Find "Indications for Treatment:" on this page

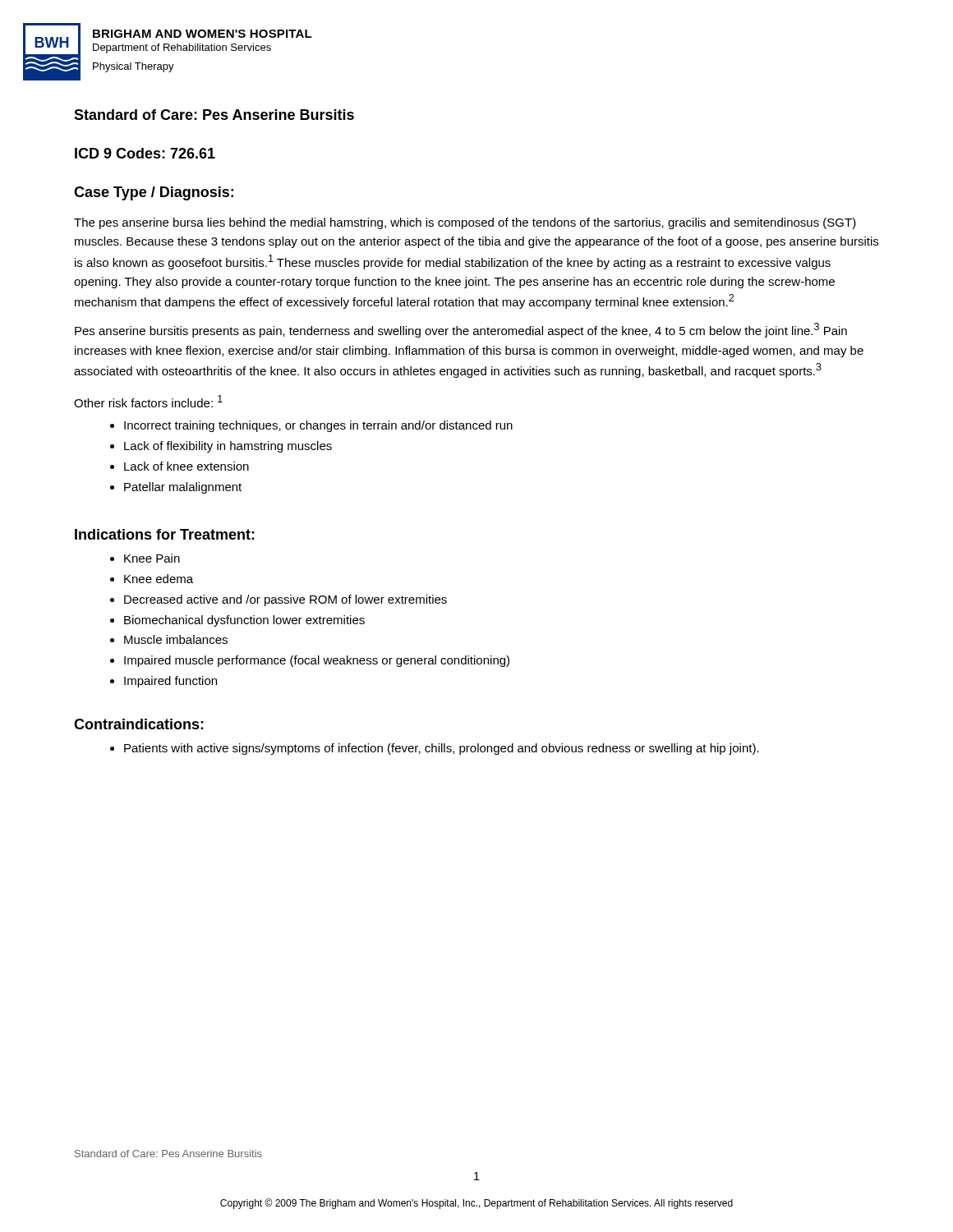165,534
